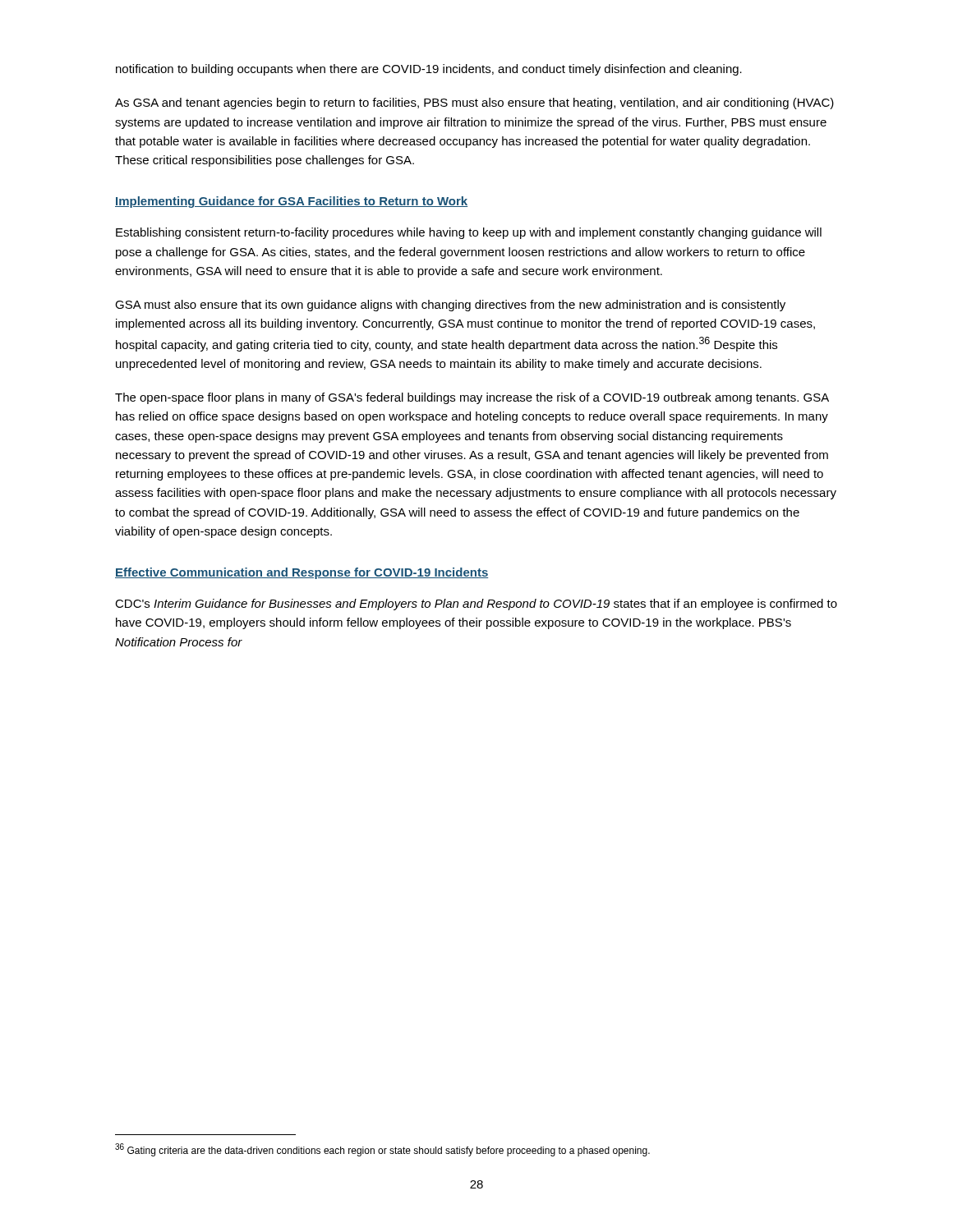Locate the text block with the text "As GSA and tenant agencies begin to return"
Viewport: 953px width, 1232px height.
475,131
